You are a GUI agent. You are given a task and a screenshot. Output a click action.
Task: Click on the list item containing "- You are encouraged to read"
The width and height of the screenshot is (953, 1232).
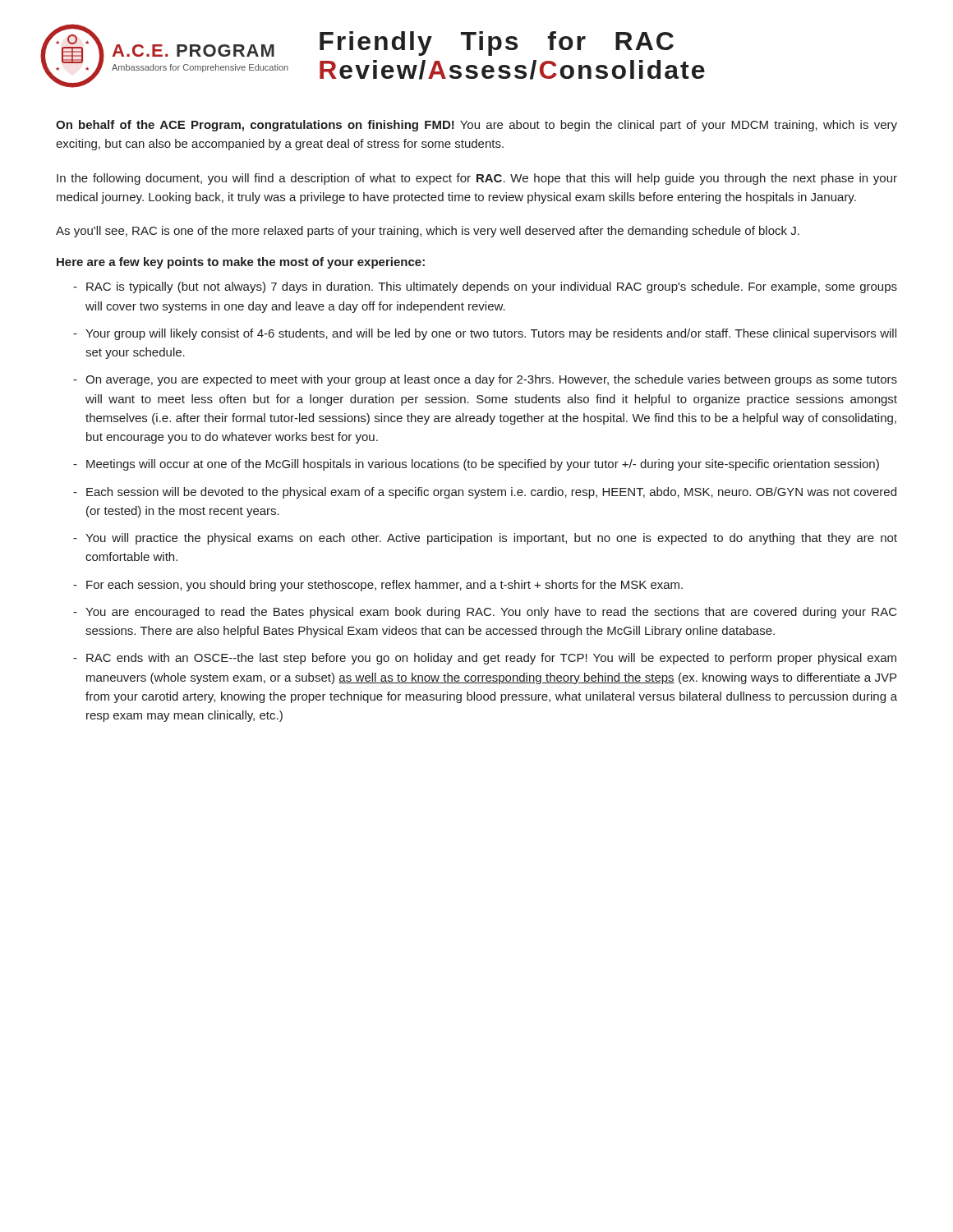(x=476, y=621)
